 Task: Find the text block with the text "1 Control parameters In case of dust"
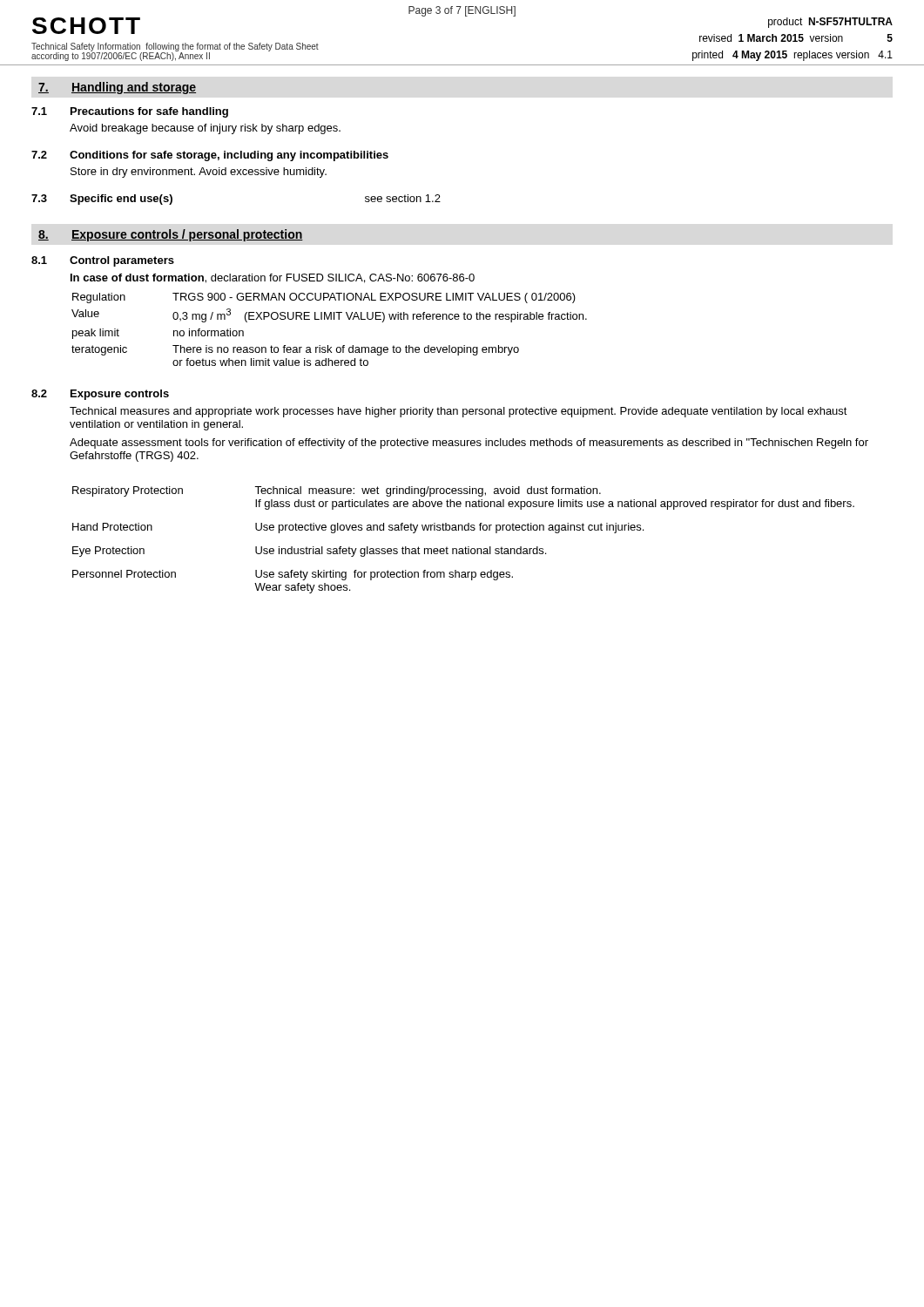click(462, 313)
